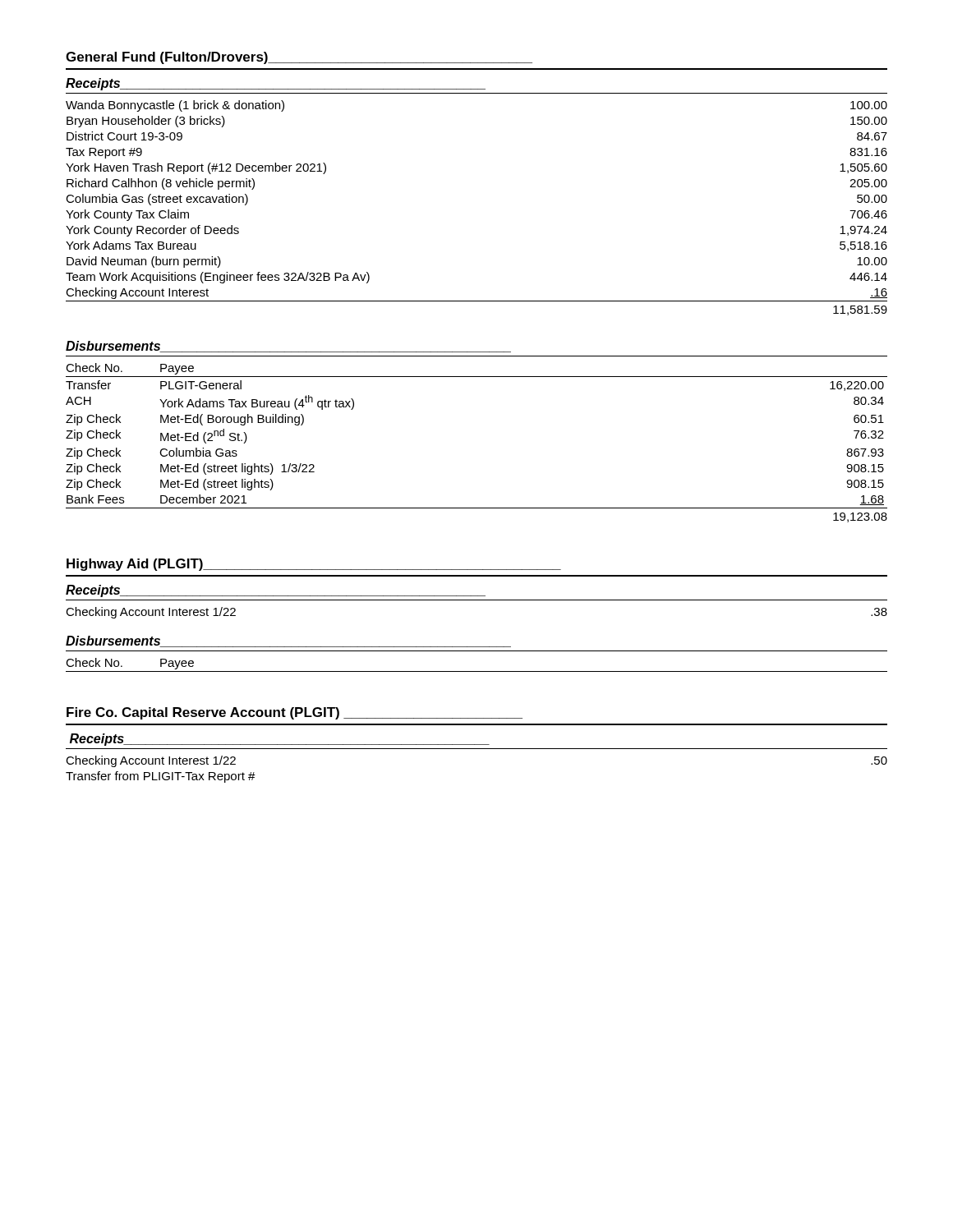Select the table that reads "Zip Check"
The width and height of the screenshot is (953, 1232).
pyautogui.click(x=476, y=441)
